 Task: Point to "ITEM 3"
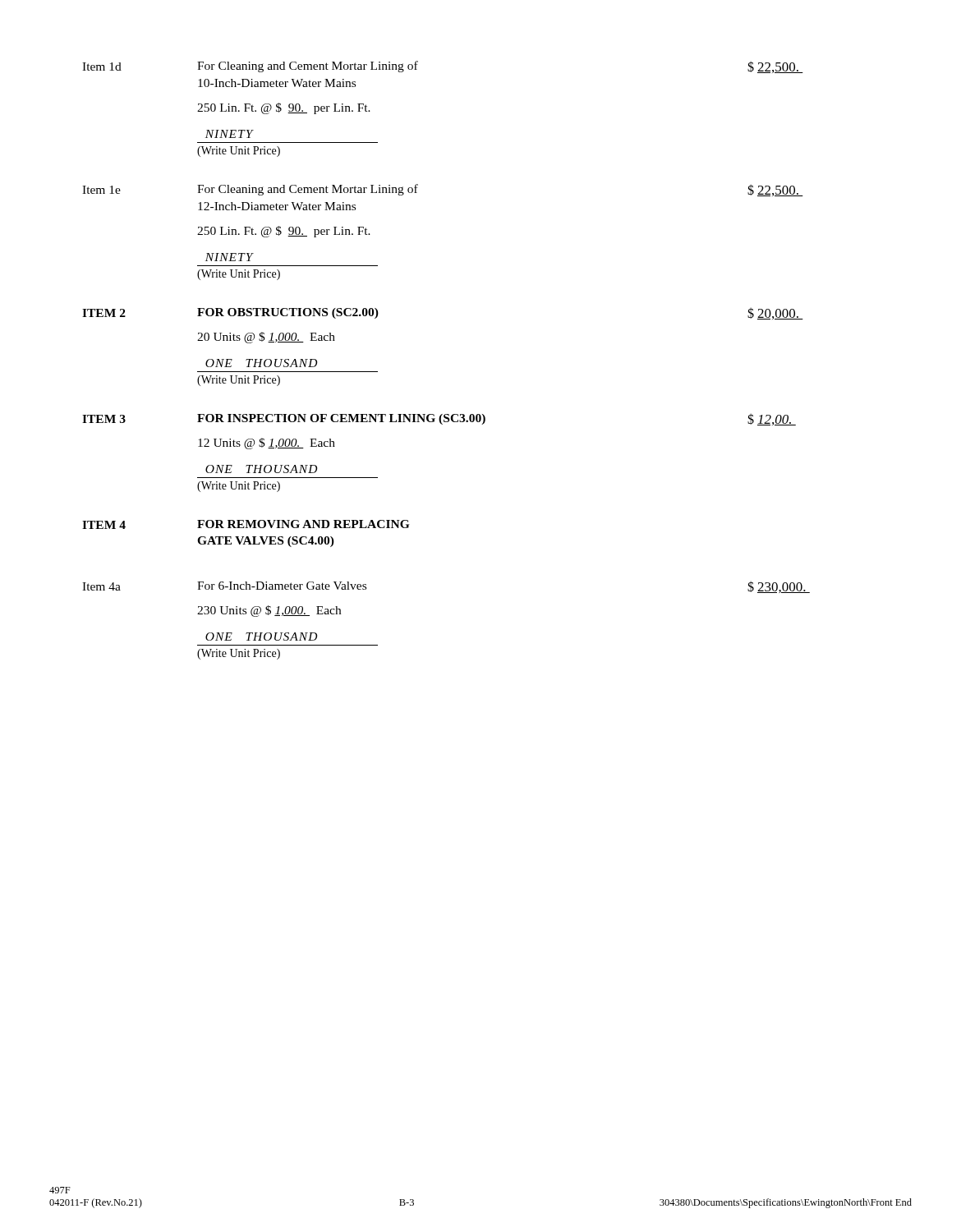pos(104,418)
